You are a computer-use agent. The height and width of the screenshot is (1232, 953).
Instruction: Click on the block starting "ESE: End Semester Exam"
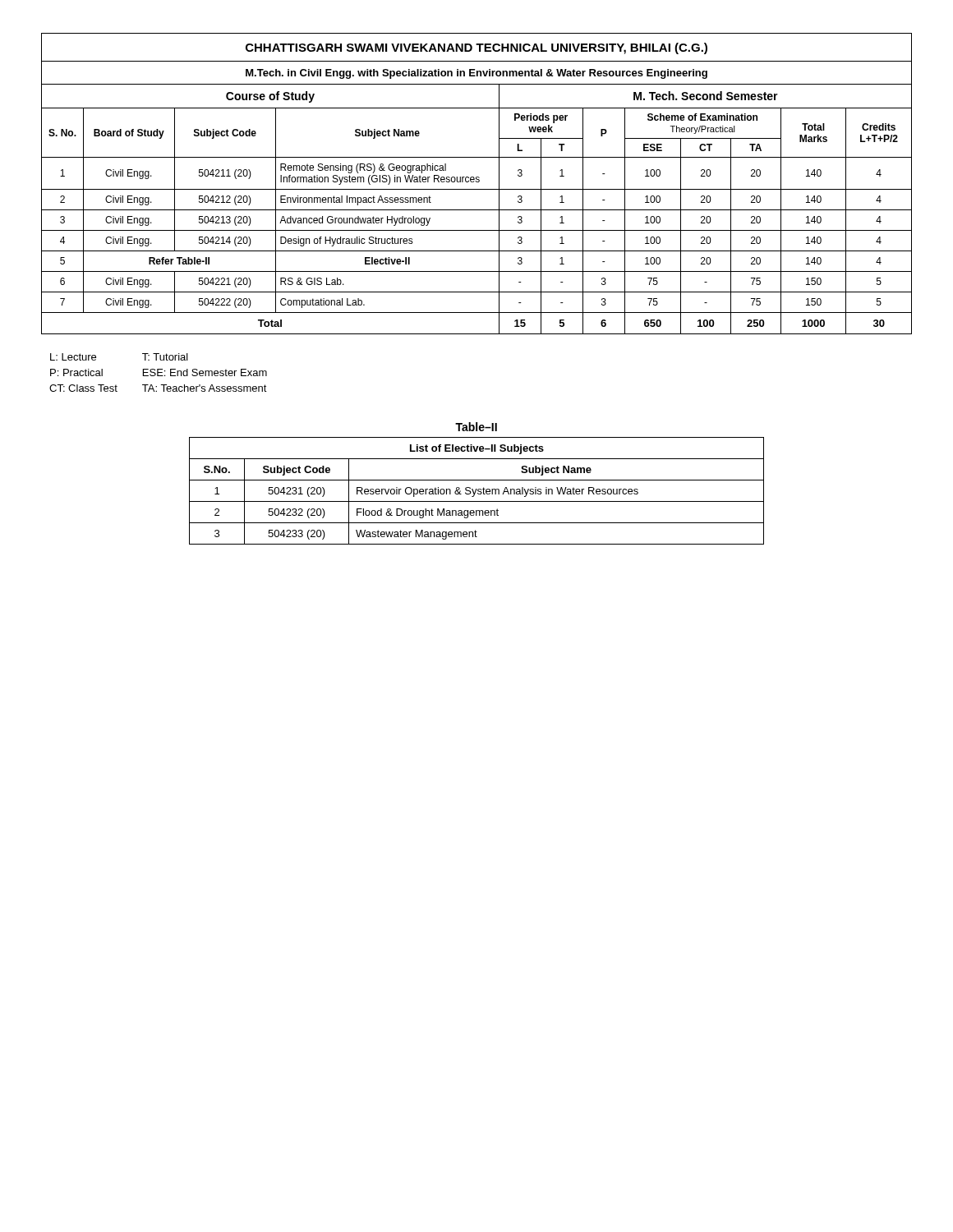tap(205, 372)
